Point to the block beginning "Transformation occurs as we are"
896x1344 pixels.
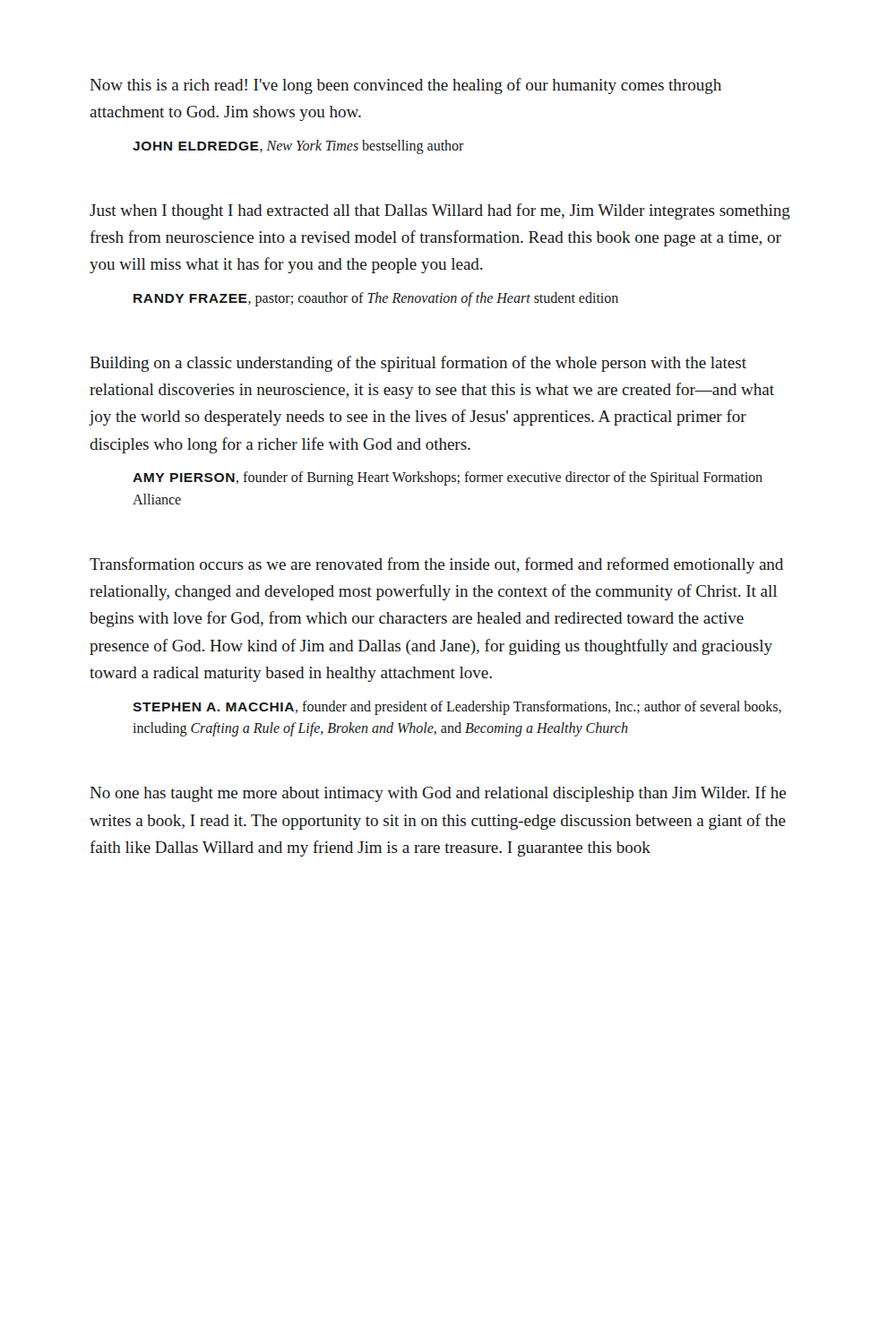click(x=437, y=618)
